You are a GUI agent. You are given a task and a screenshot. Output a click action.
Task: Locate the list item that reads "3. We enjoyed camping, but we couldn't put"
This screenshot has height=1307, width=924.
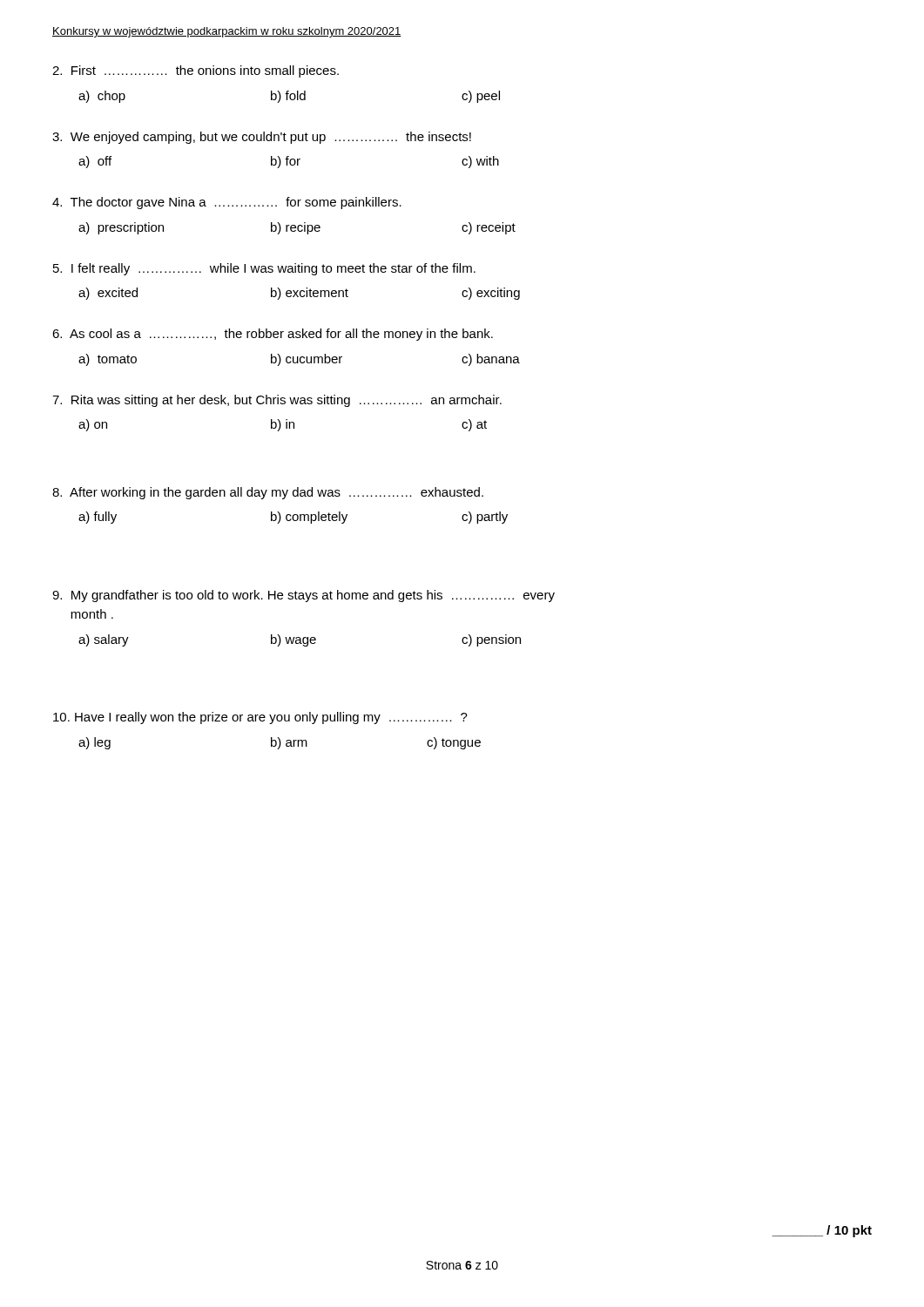(462, 147)
